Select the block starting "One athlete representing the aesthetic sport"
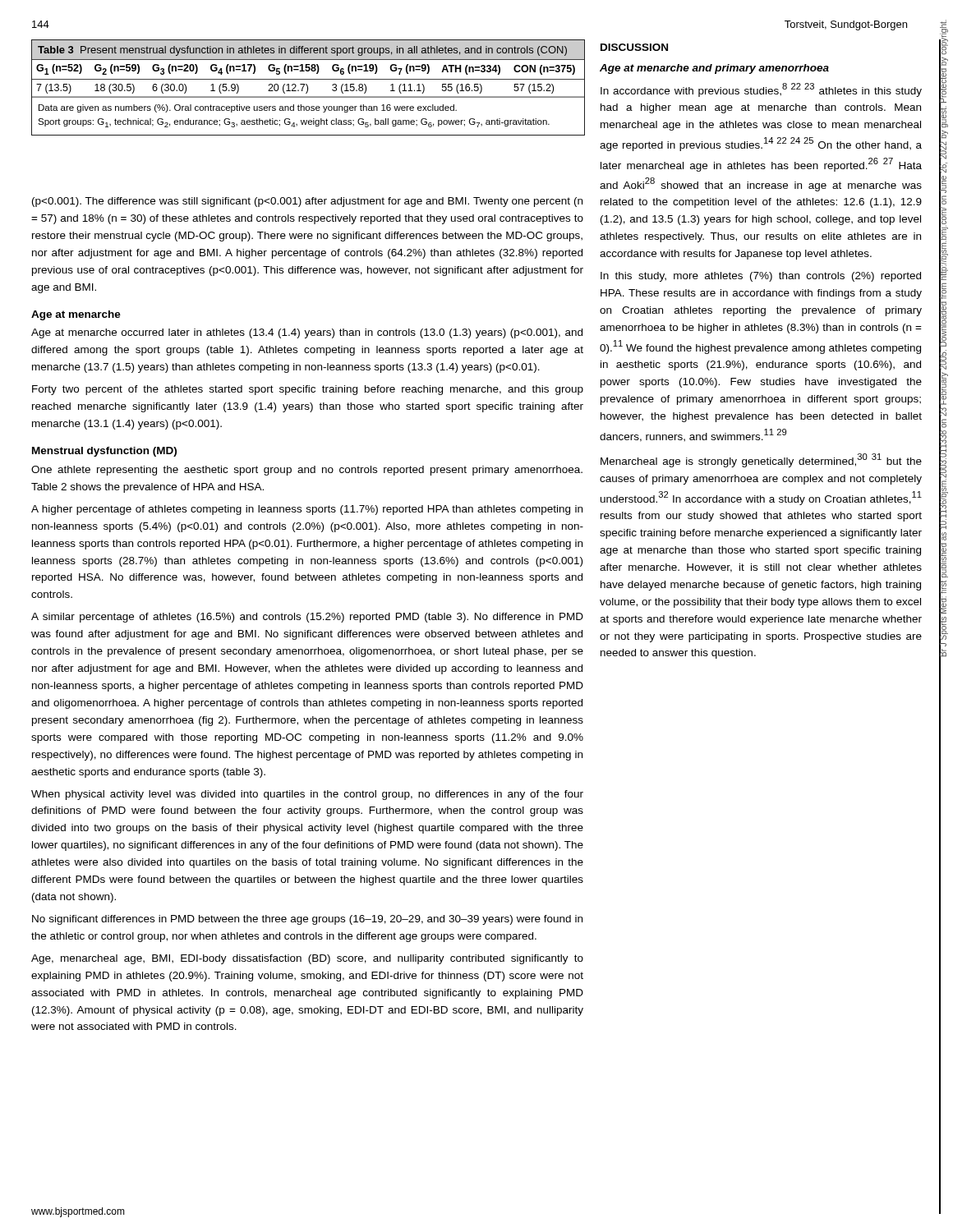Image resolution: width=953 pixels, height=1232 pixels. (307, 749)
